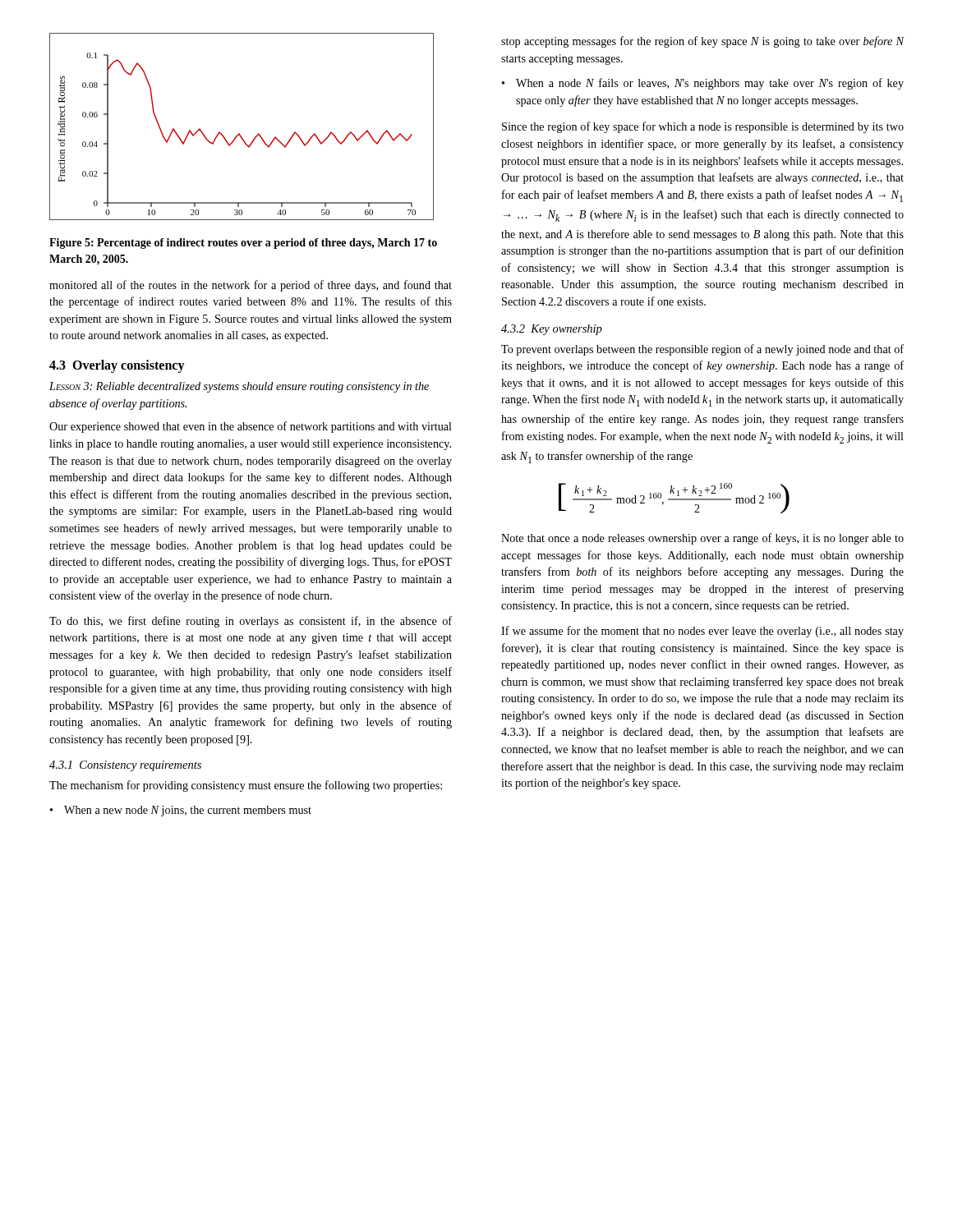Find the element starting "stop accepting messages for the region"

702,50
